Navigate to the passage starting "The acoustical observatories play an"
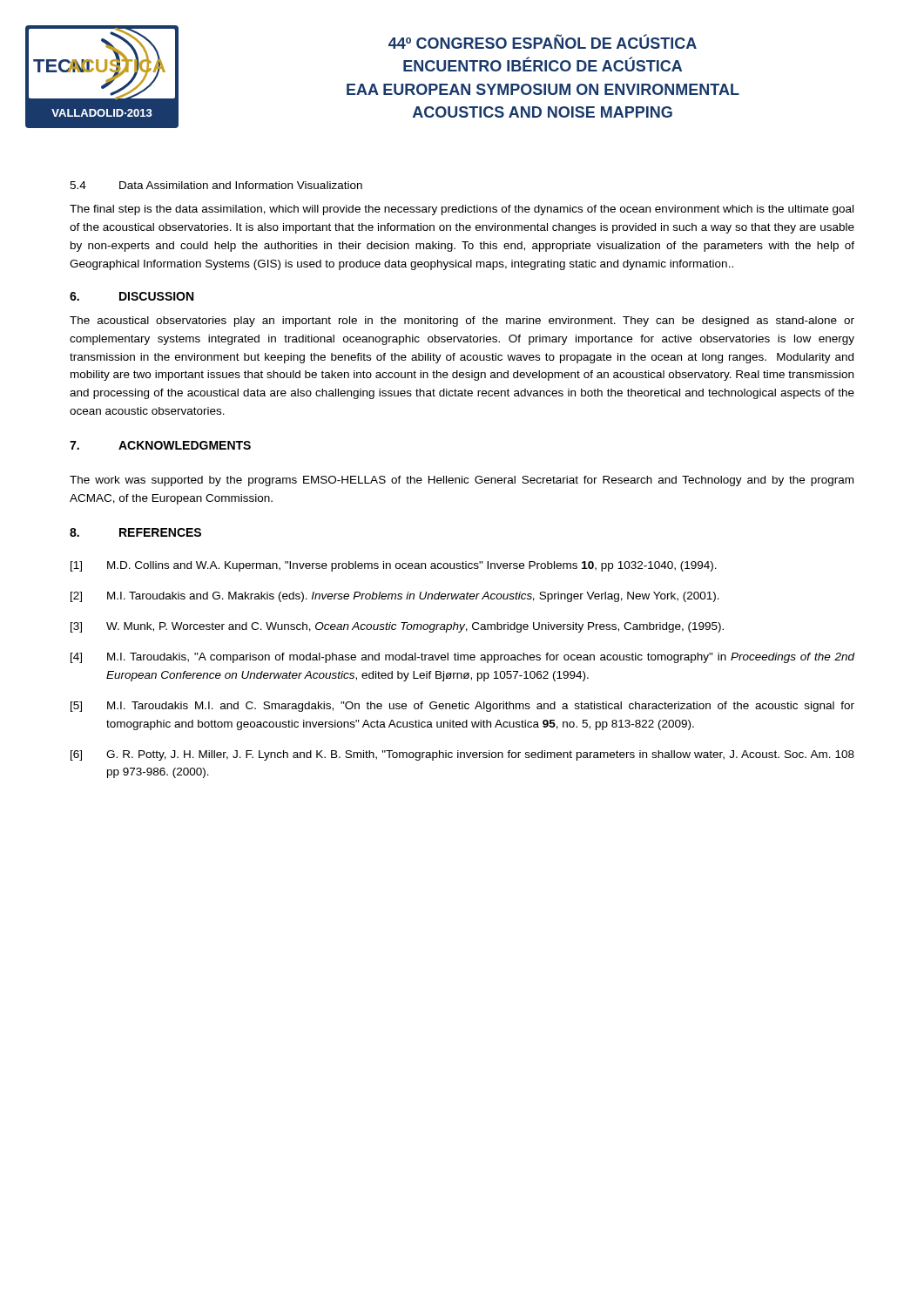The image size is (924, 1307). point(462,366)
